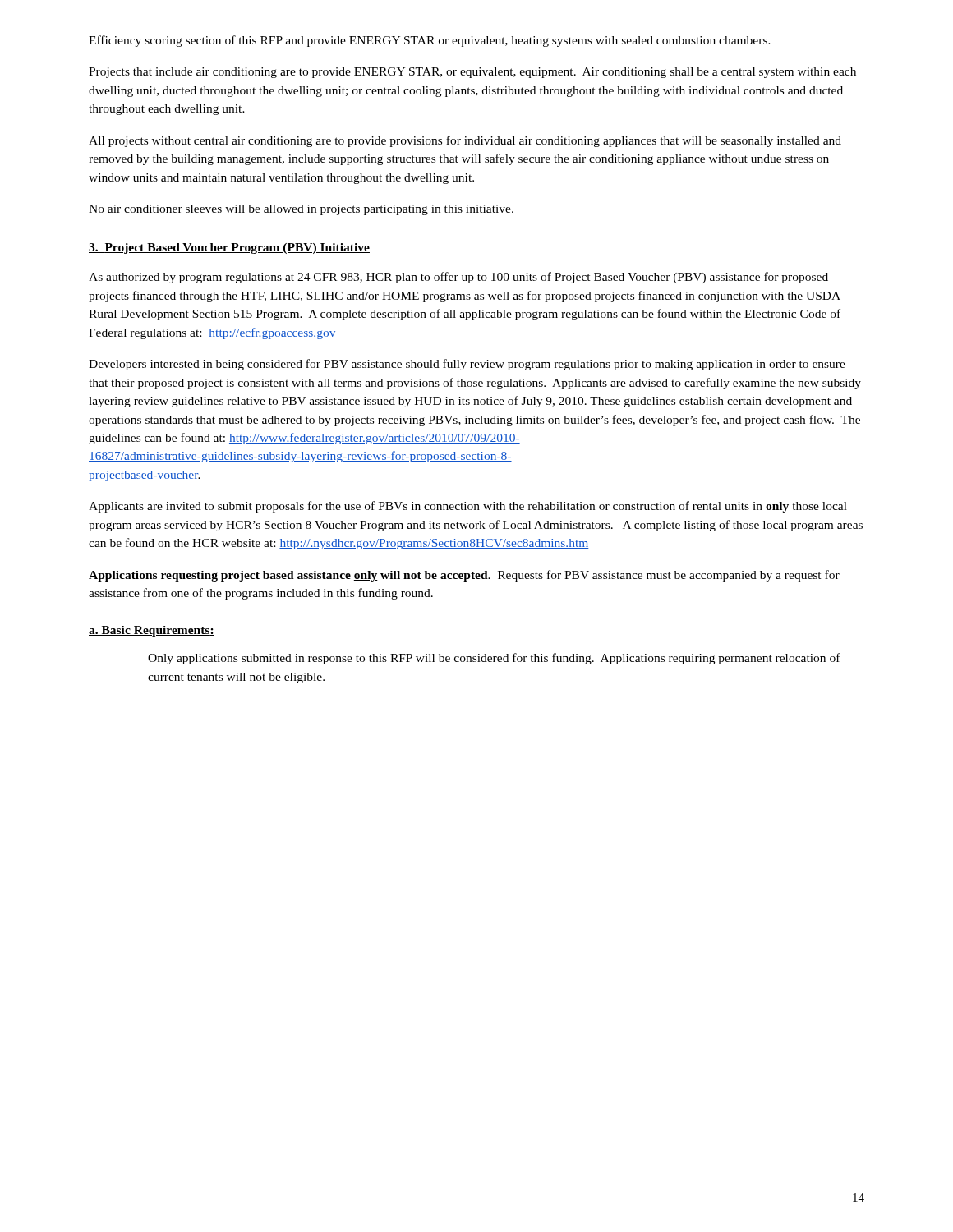
Task: Click on the text block starting "All projects without central air conditioning are to"
Action: [x=465, y=158]
